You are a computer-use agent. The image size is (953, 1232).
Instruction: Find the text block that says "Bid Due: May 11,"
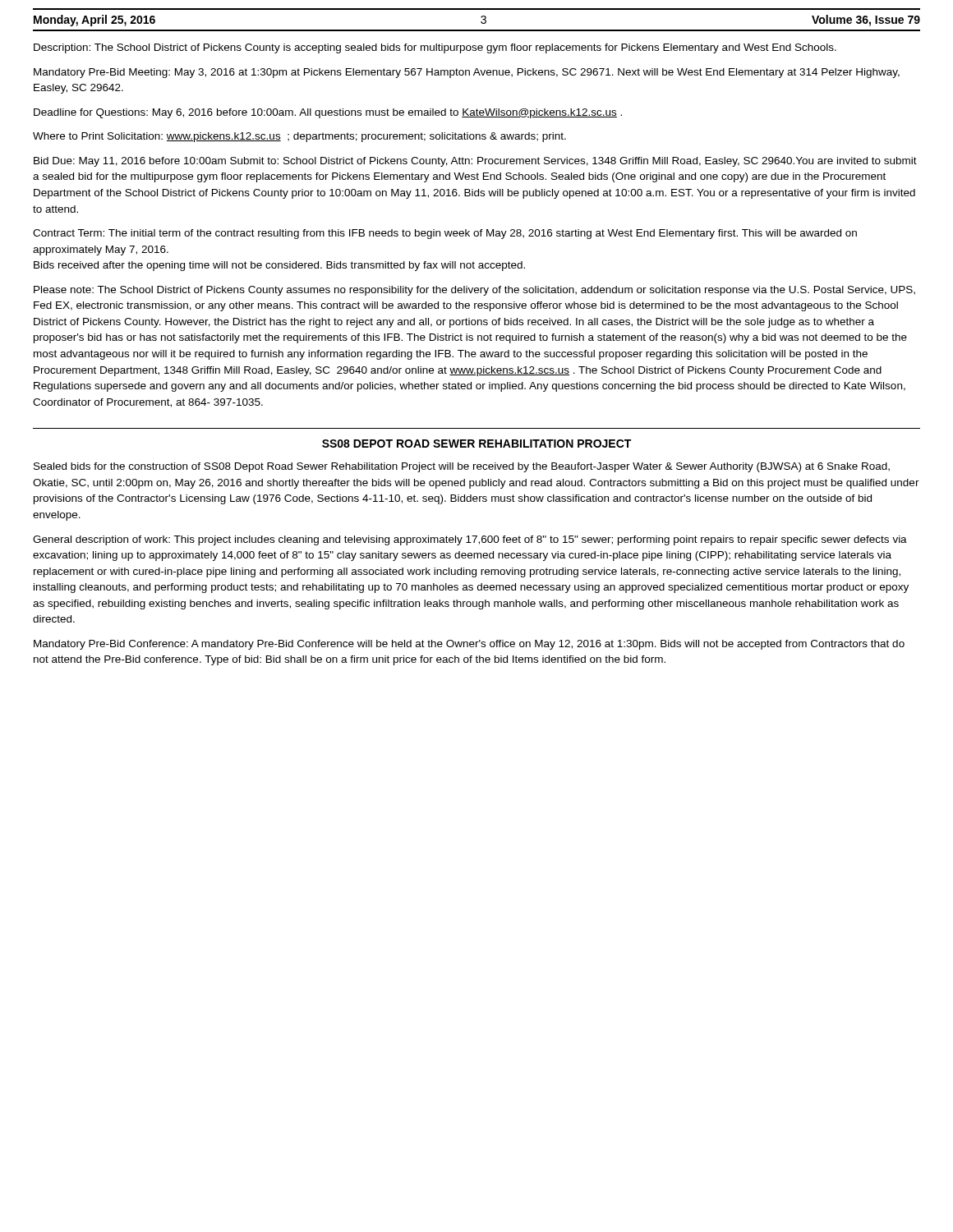[x=475, y=184]
